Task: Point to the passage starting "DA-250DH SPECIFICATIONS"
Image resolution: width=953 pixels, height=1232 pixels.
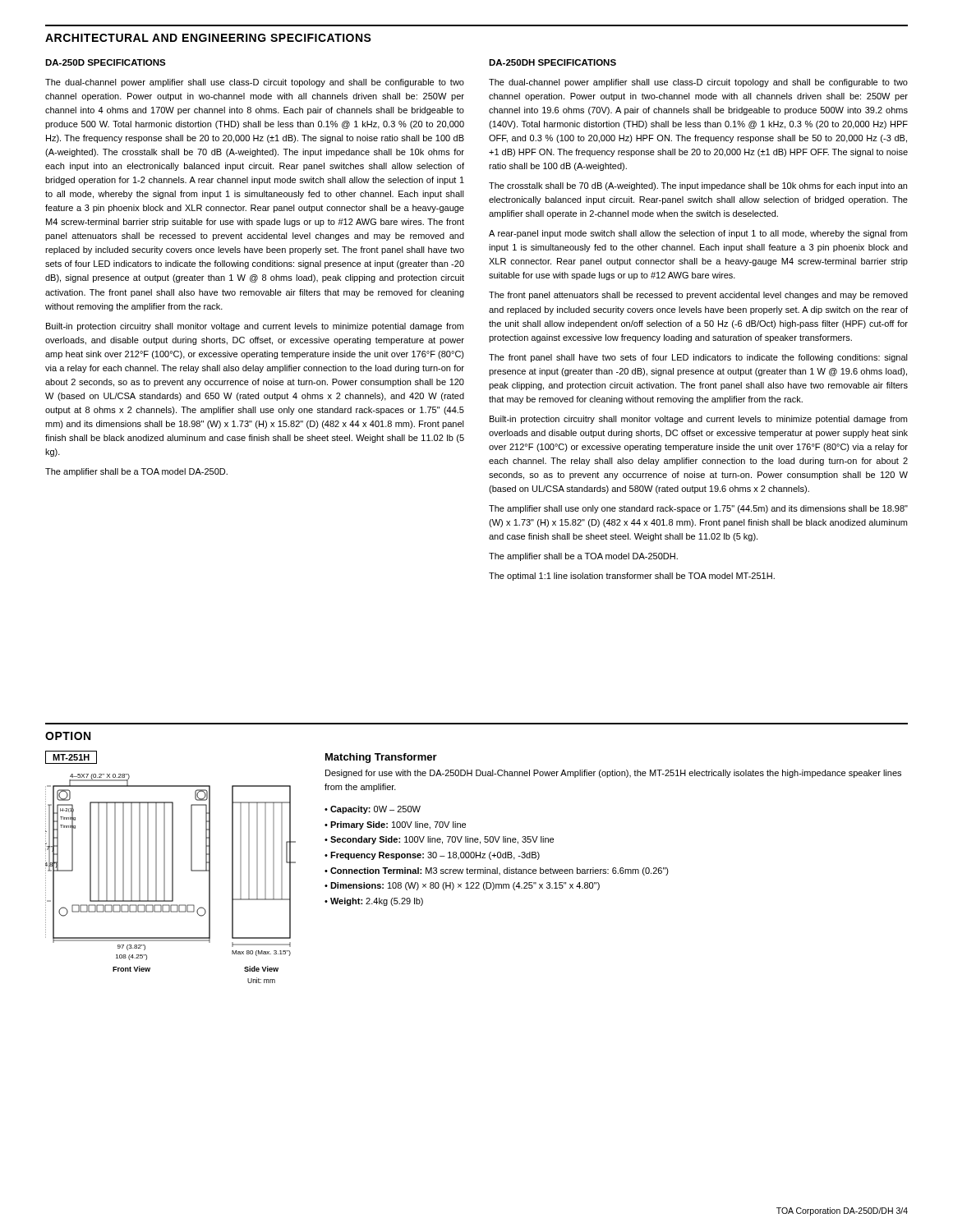Action: click(x=553, y=62)
